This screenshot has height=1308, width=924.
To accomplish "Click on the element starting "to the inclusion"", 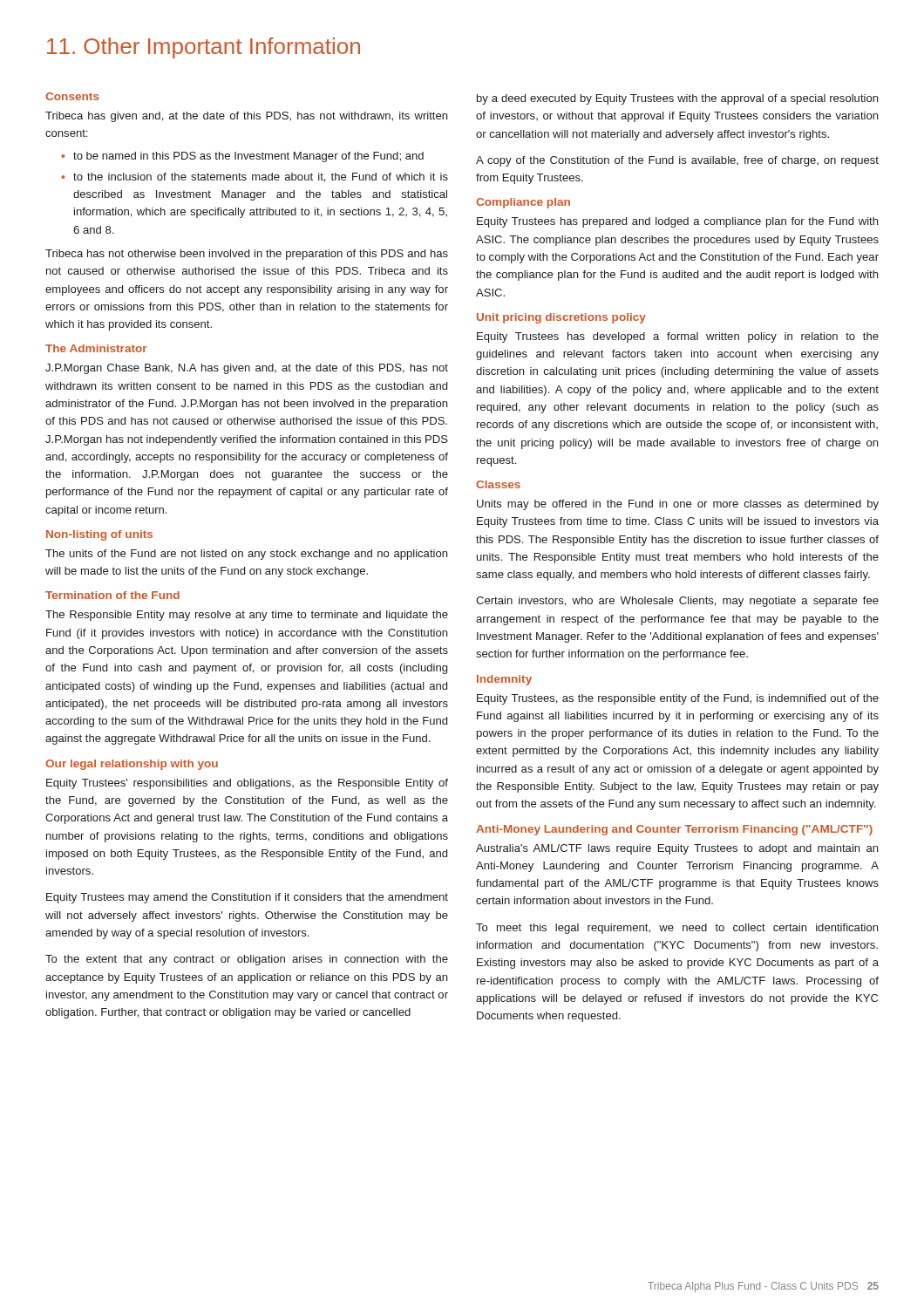I will tap(261, 203).
